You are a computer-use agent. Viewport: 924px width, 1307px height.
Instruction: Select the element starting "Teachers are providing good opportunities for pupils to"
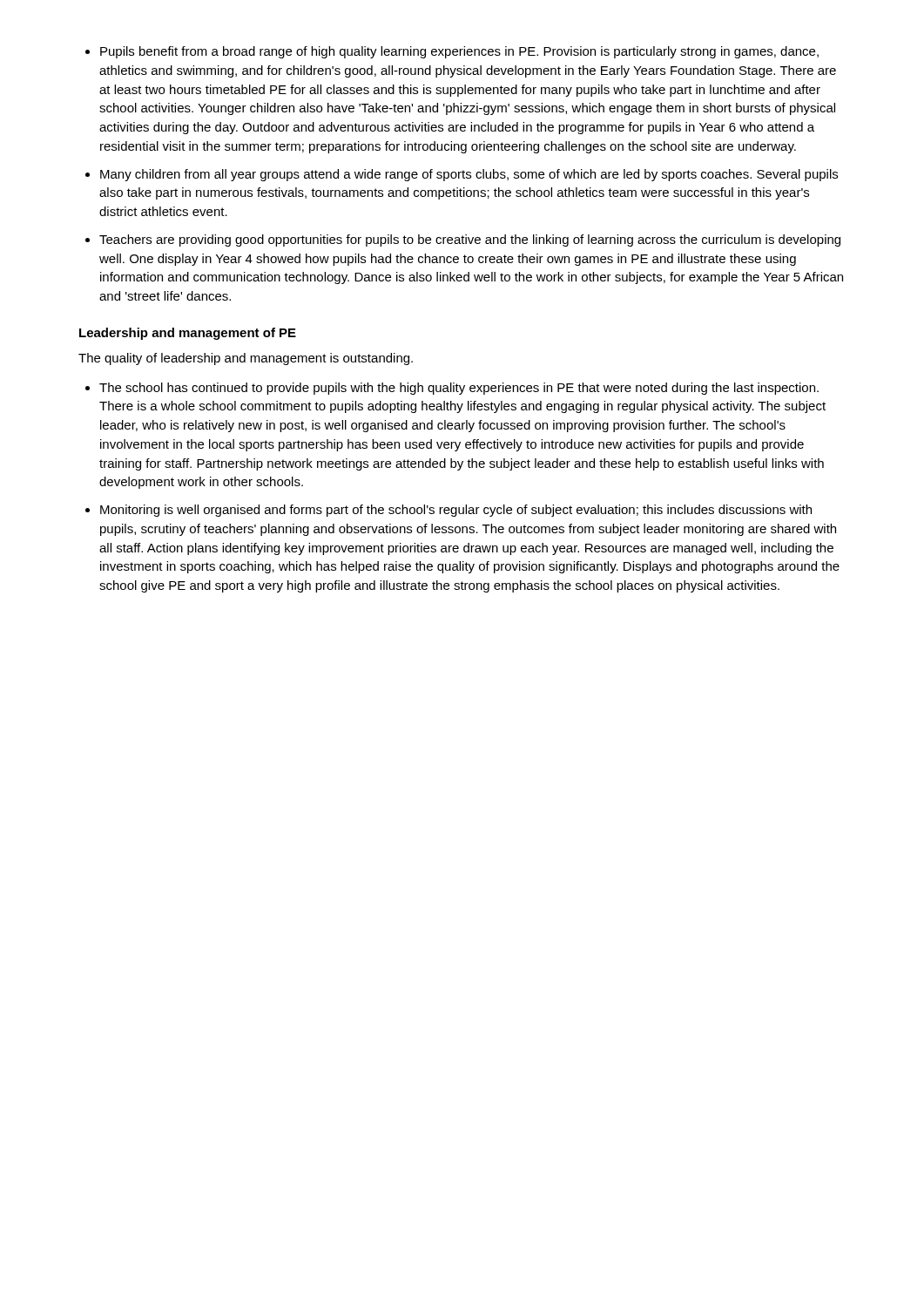[472, 267]
